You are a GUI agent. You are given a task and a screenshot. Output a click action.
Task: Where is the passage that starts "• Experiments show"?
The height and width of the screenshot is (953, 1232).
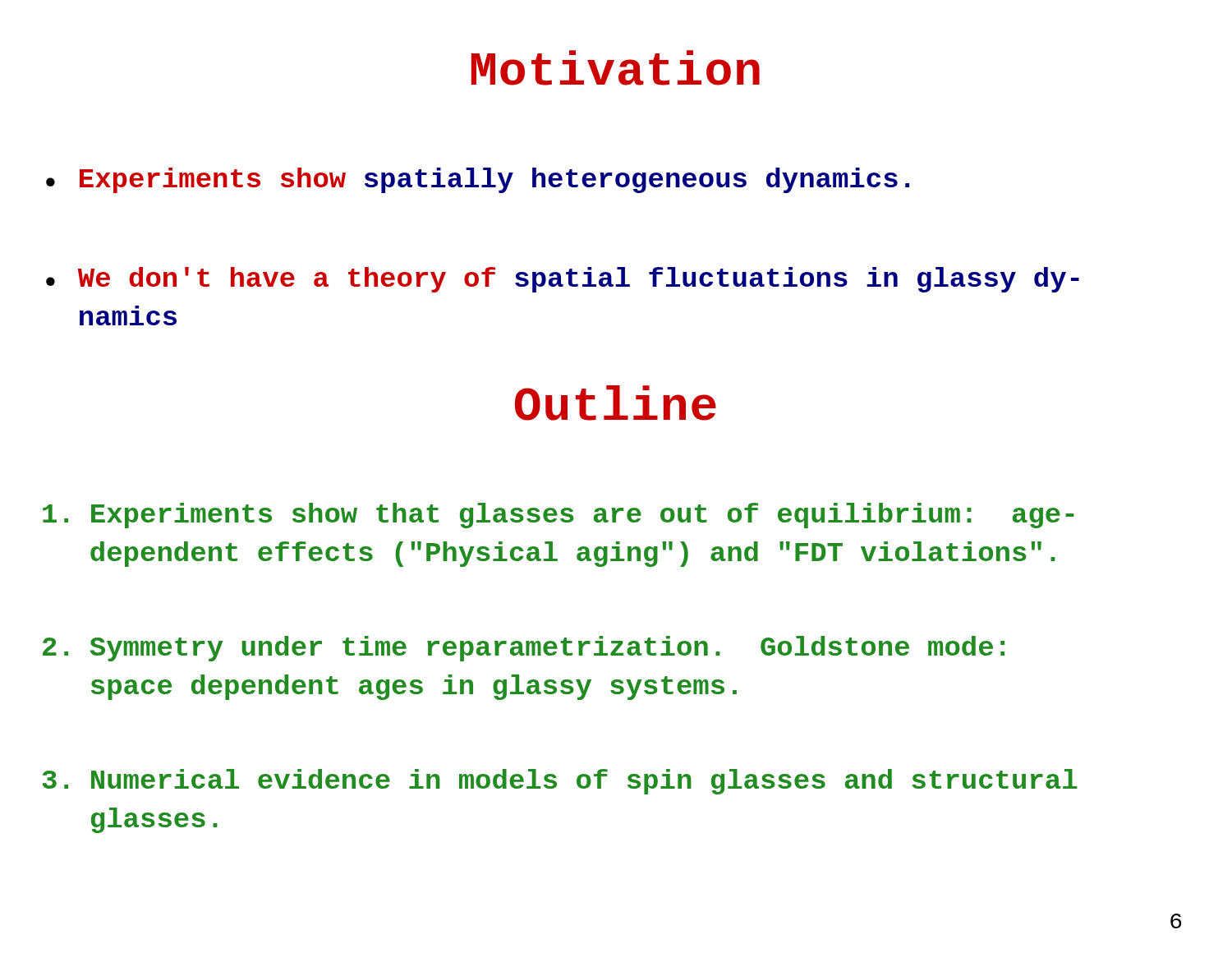click(x=478, y=183)
